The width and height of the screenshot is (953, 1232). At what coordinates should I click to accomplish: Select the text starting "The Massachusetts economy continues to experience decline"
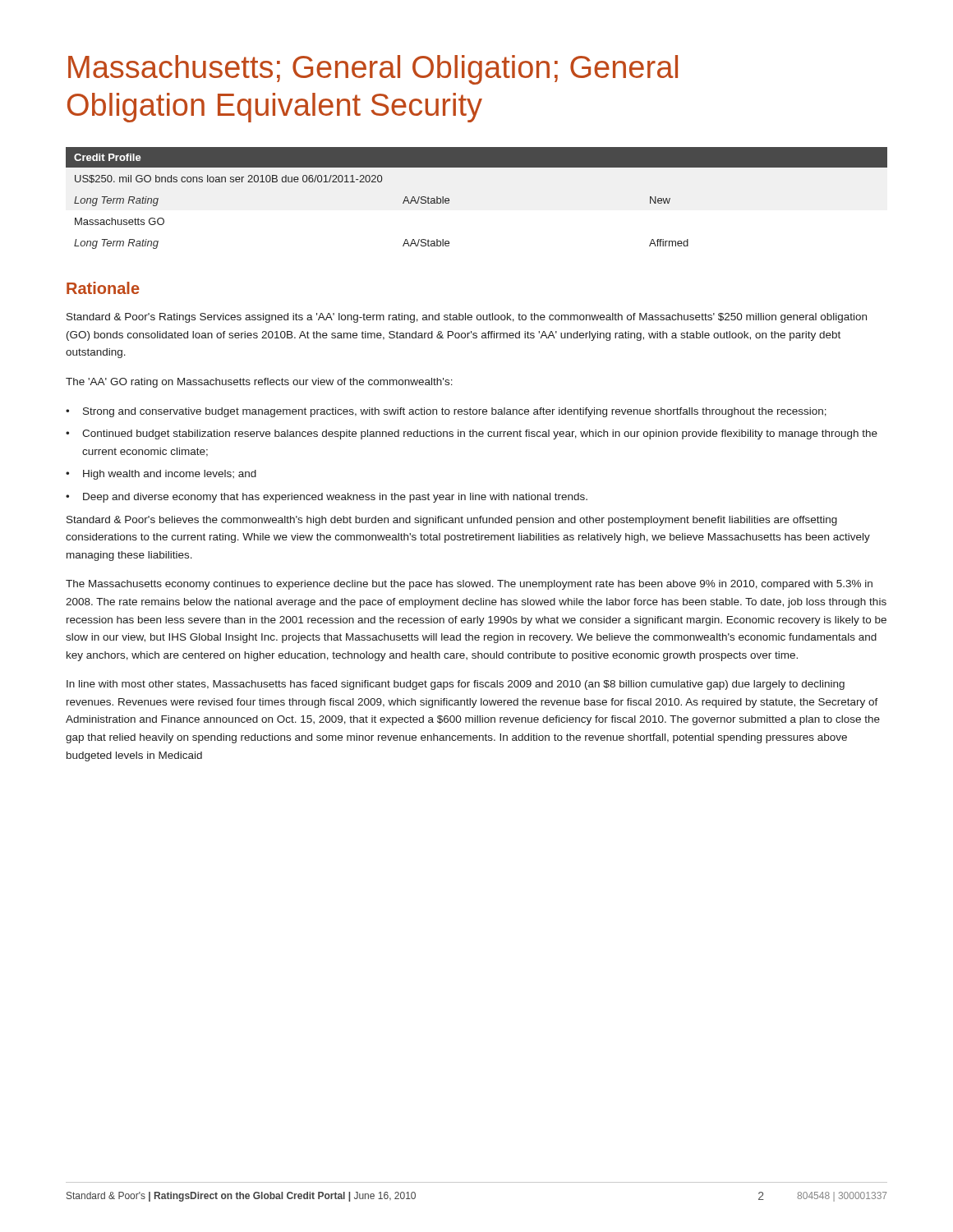tap(476, 620)
